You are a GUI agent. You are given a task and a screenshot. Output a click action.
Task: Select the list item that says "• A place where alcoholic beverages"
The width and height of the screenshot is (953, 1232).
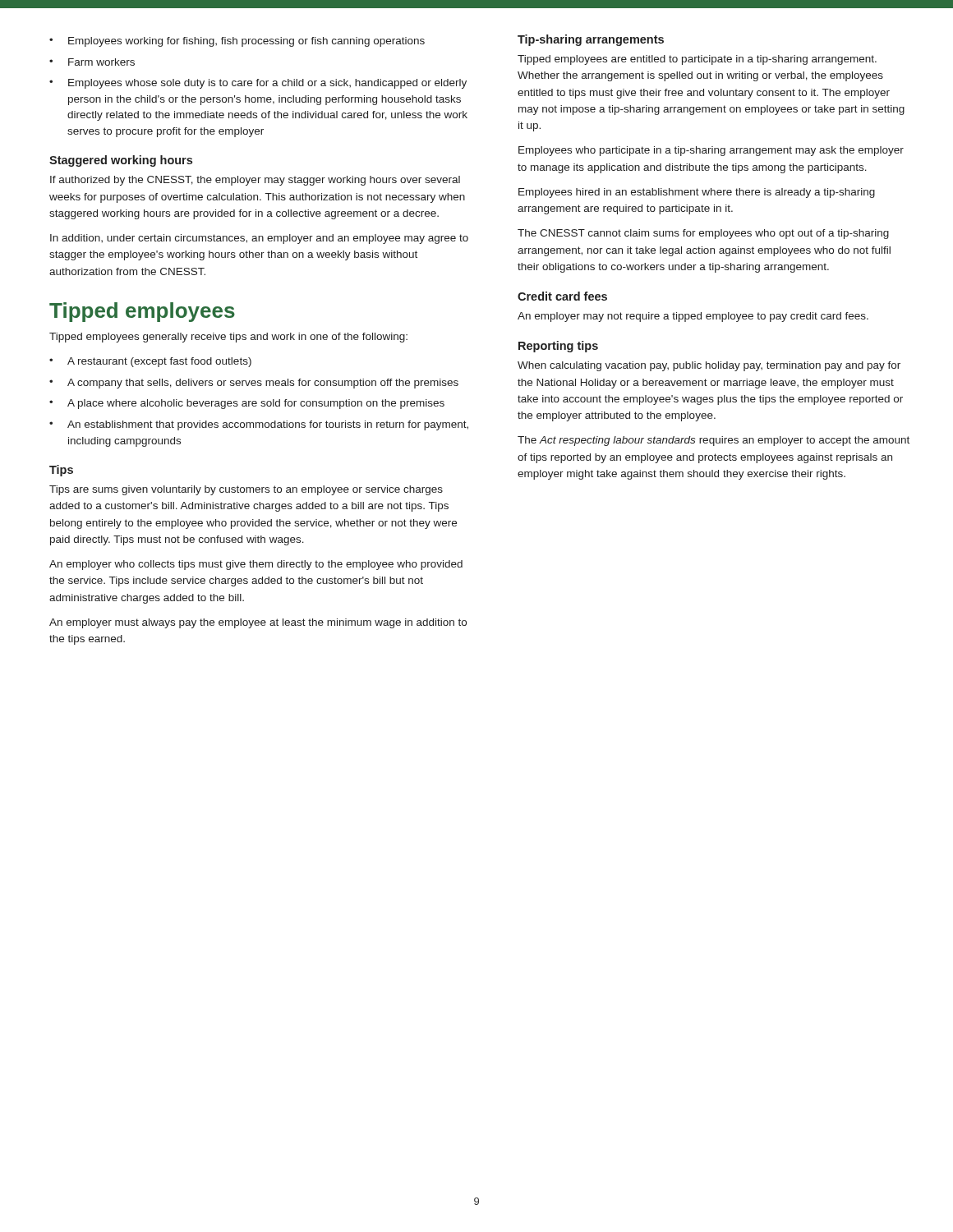[x=247, y=403]
